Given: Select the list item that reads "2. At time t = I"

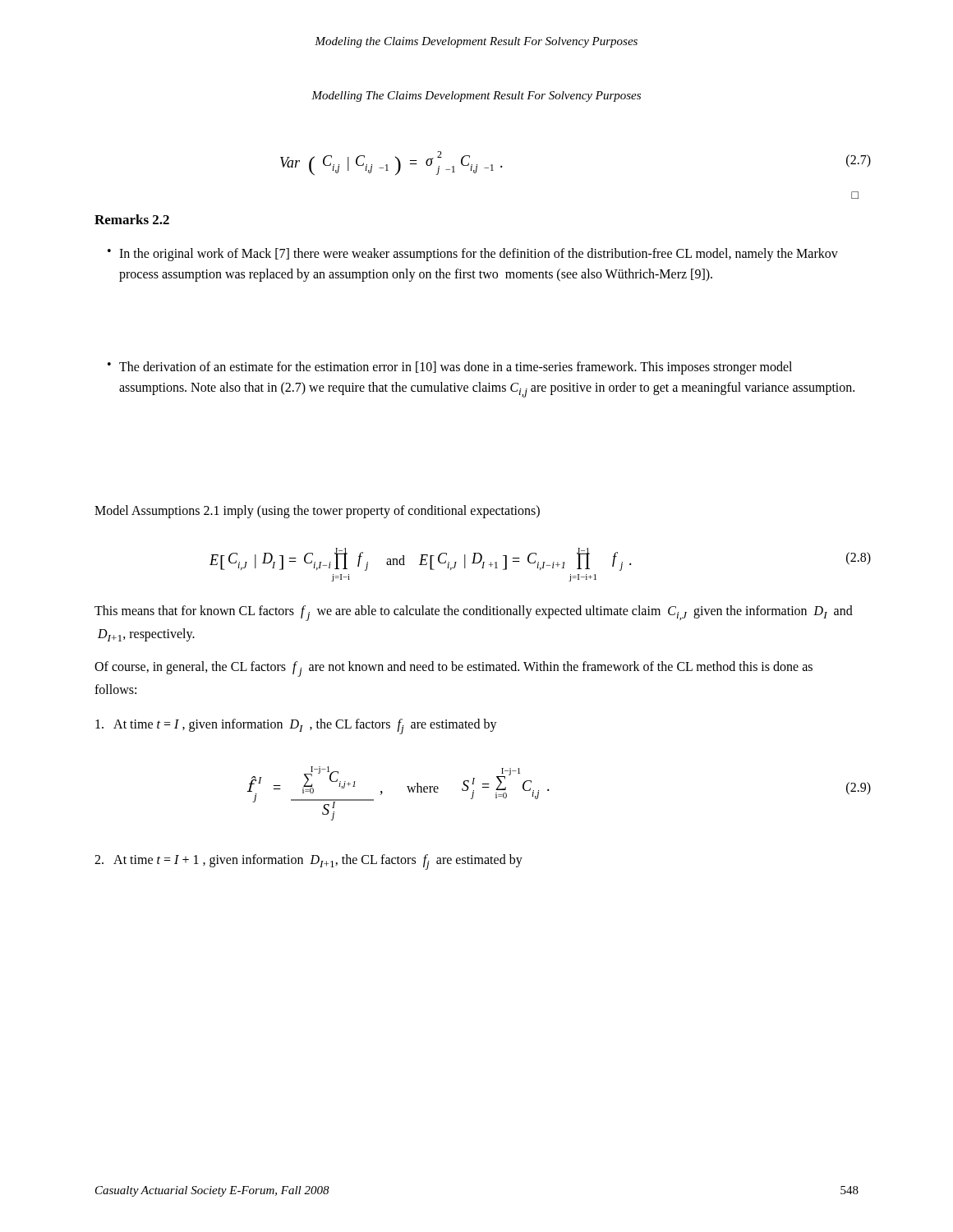Looking at the screenshot, I should click(308, 861).
